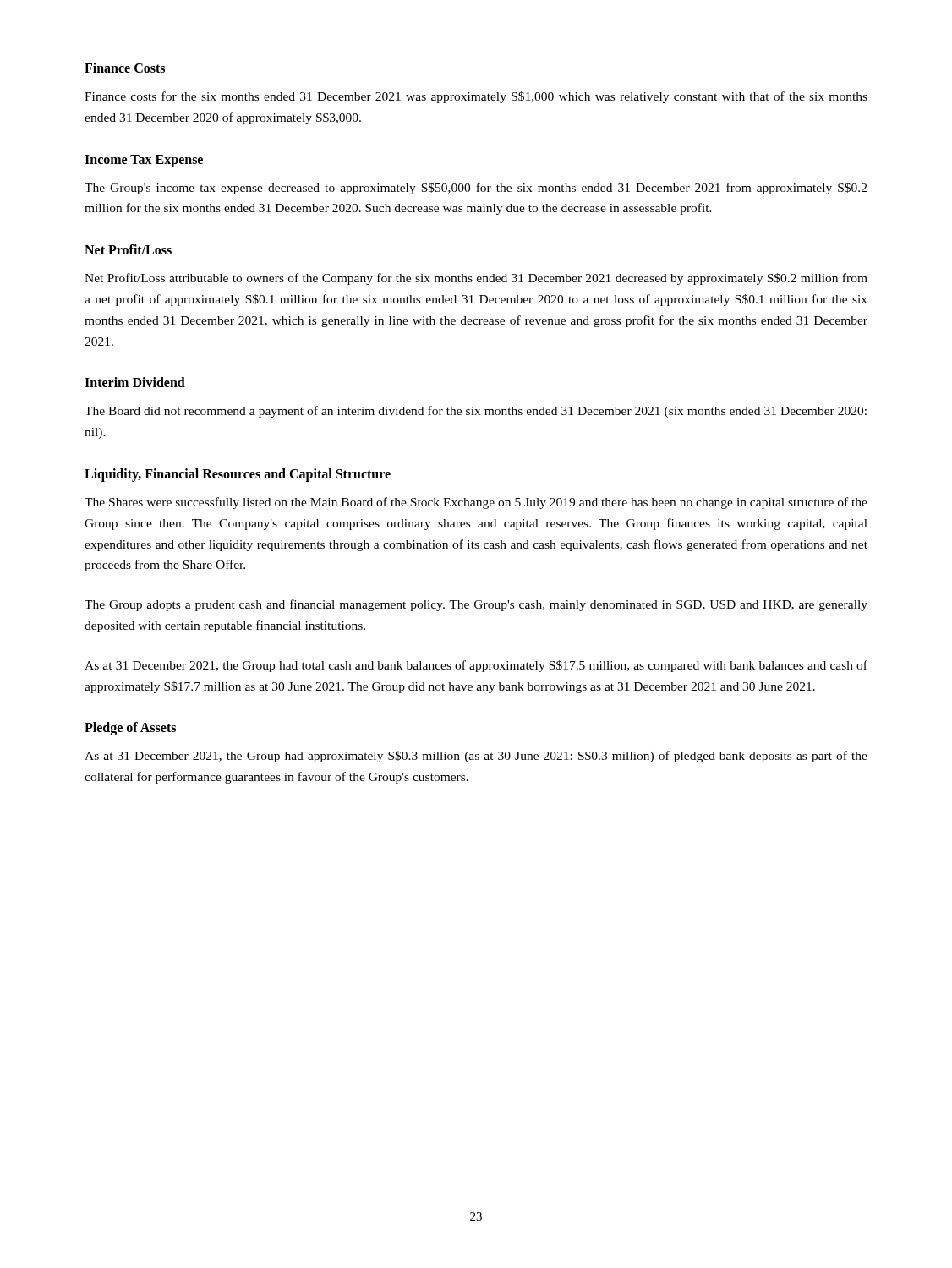
Task: Click on the region starting "Finance Costs"
Action: (x=125, y=68)
